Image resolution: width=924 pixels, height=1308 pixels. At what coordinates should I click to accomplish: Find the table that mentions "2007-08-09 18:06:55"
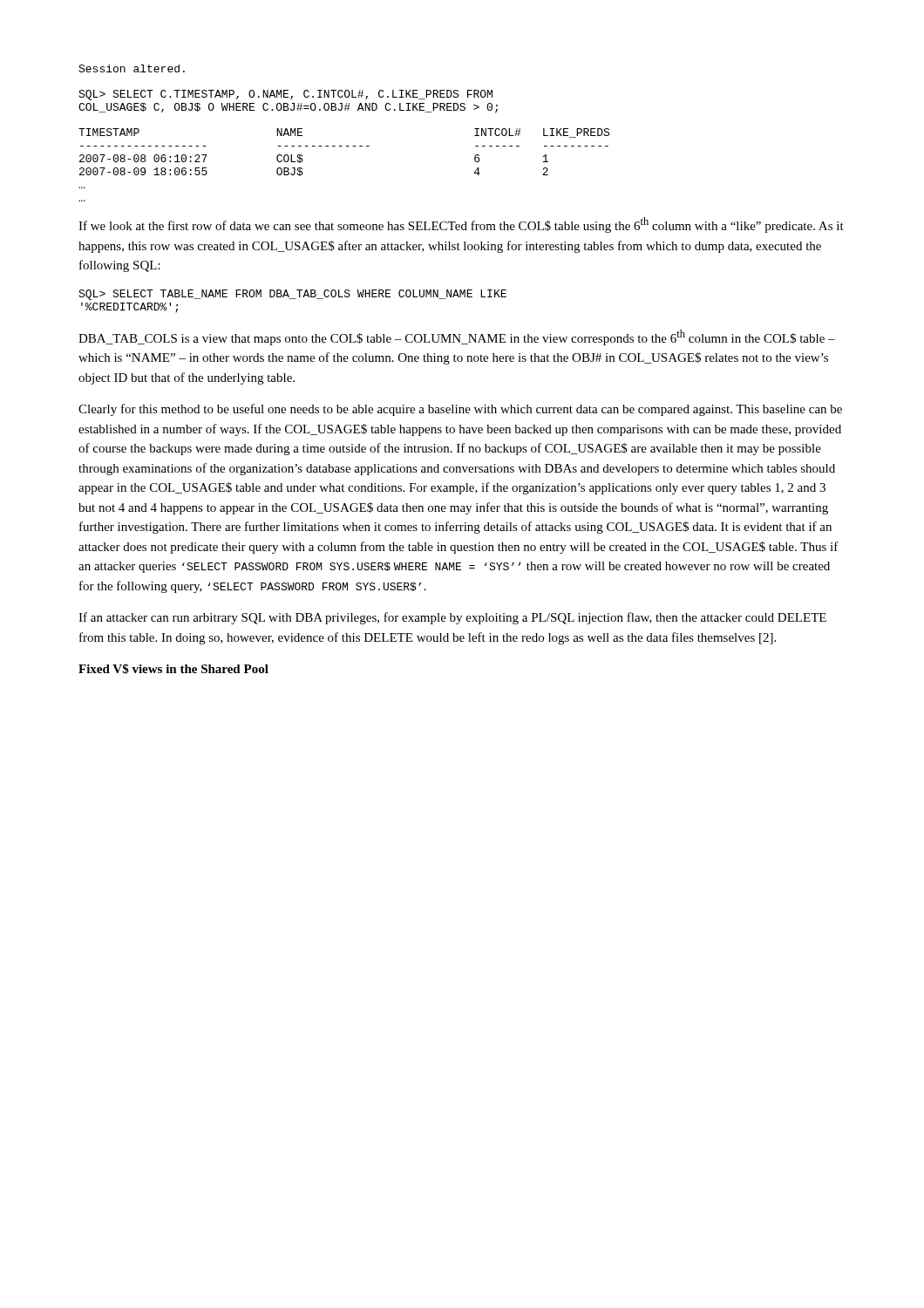pos(462,166)
